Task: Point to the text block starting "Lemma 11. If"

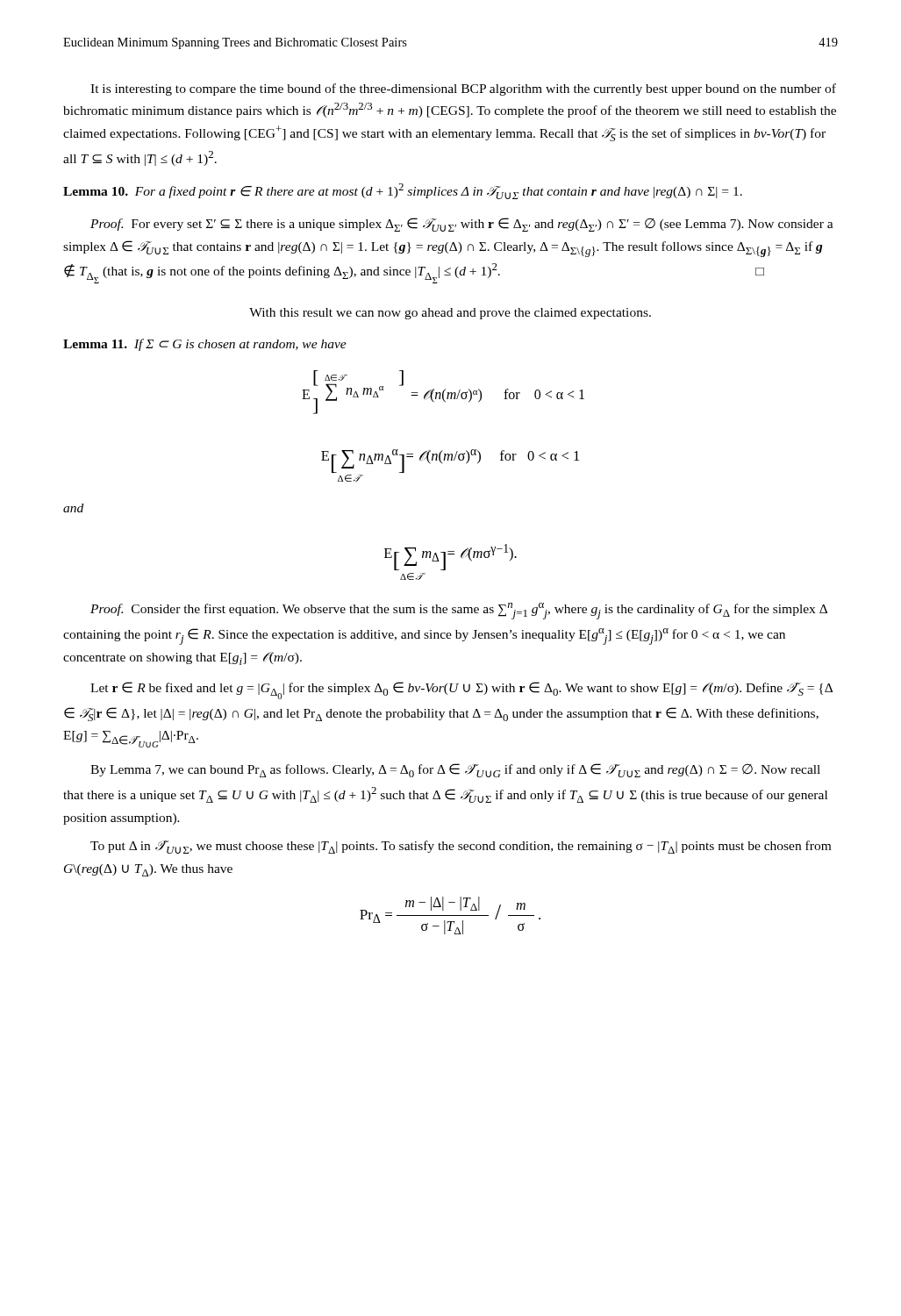Action: pyautogui.click(x=205, y=345)
